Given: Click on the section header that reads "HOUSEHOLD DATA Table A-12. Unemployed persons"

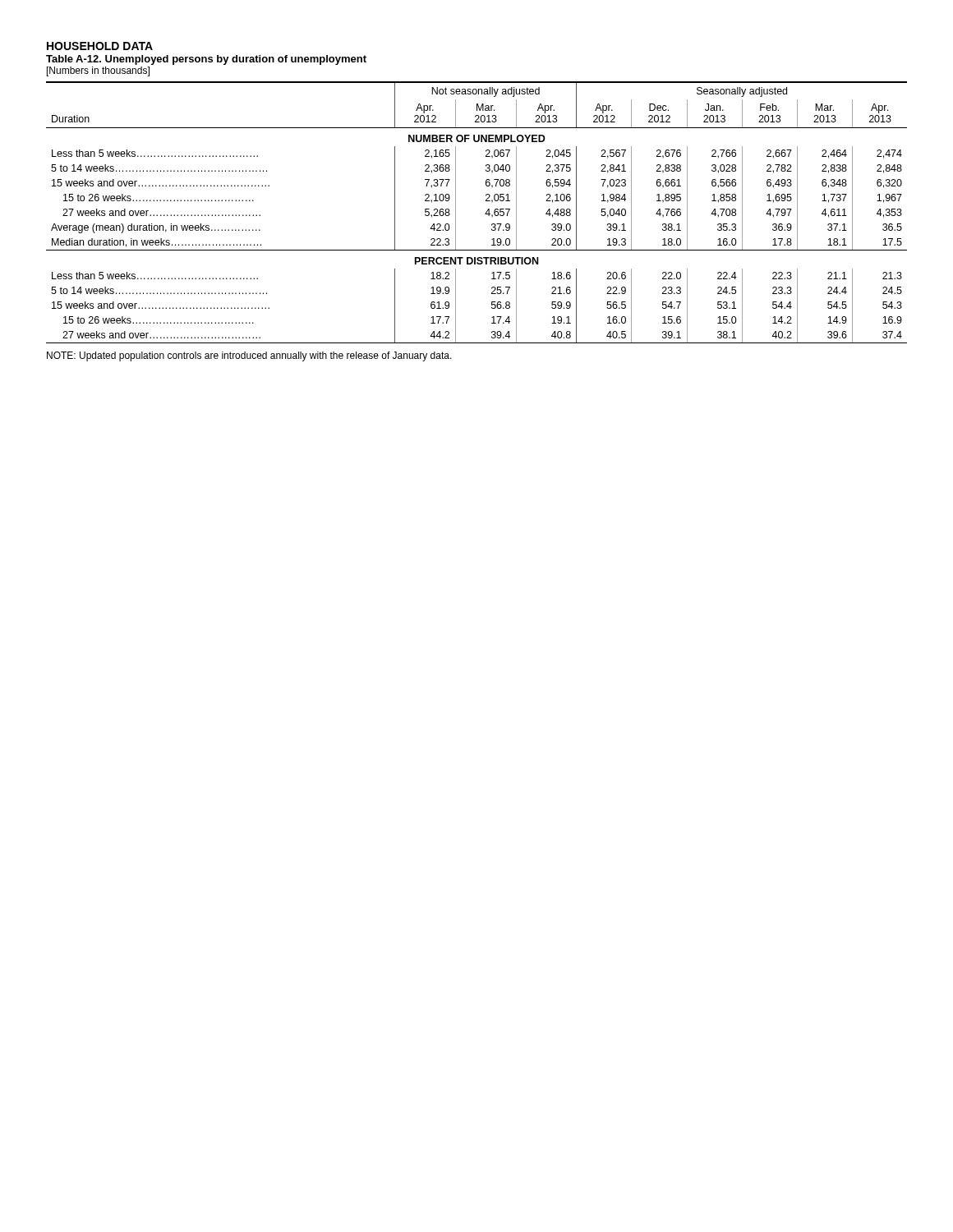Looking at the screenshot, I should [x=100, y=46].
